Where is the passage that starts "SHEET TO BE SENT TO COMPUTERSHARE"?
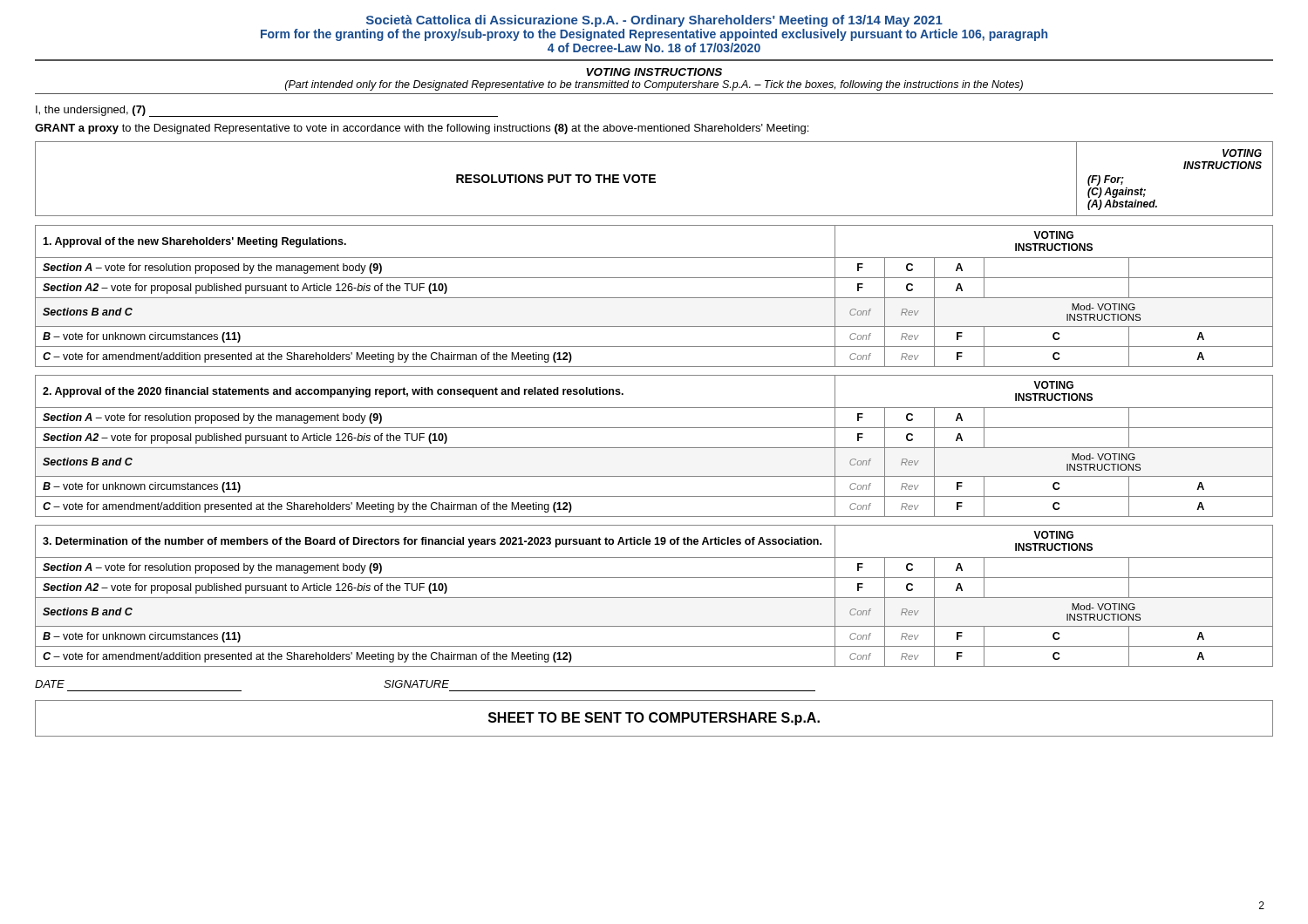This screenshot has height=924, width=1308. pos(654,718)
